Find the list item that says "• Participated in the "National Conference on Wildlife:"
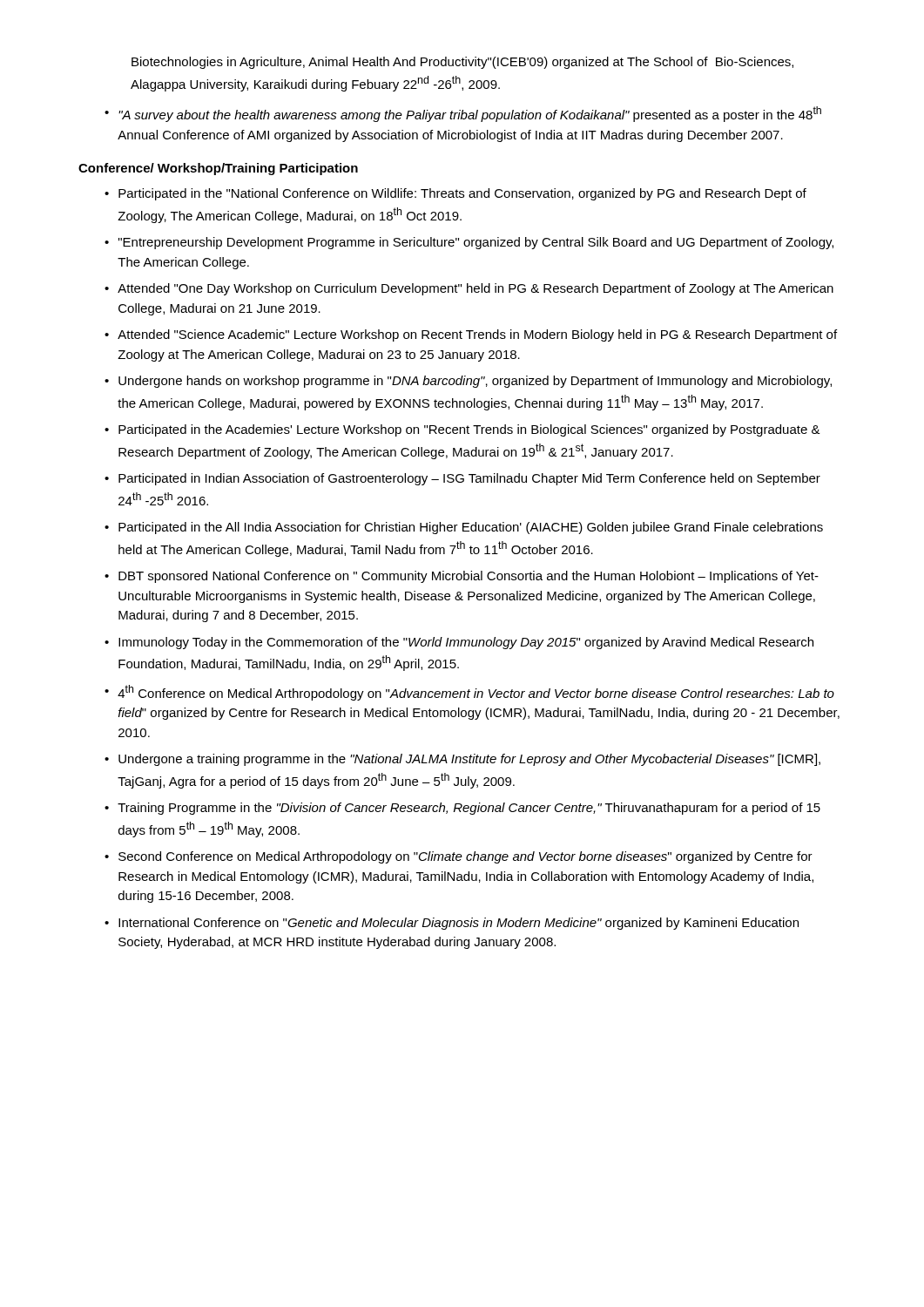The height and width of the screenshot is (1307, 924). point(475,205)
